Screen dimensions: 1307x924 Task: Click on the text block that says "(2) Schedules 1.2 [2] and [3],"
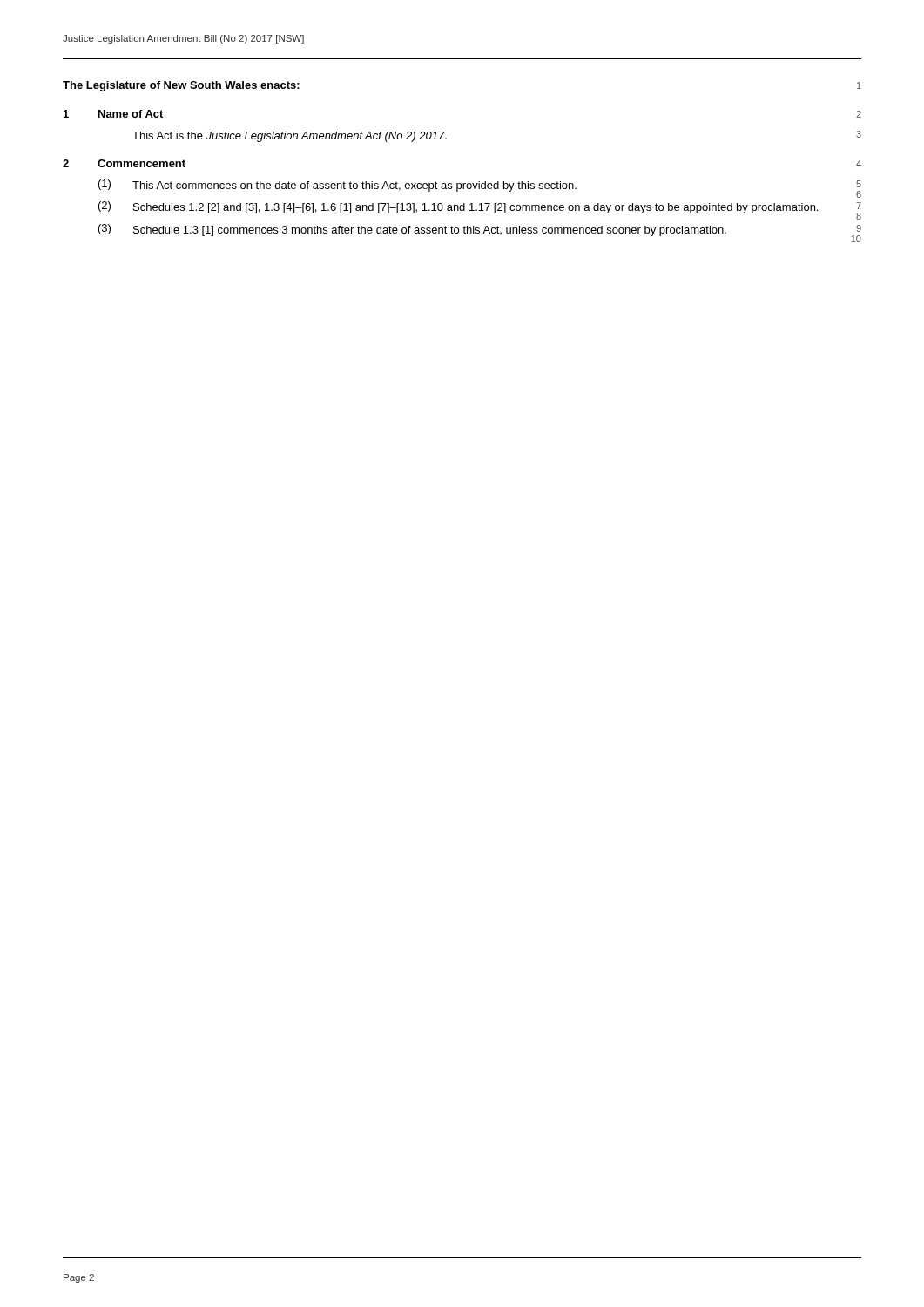click(449, 207)
